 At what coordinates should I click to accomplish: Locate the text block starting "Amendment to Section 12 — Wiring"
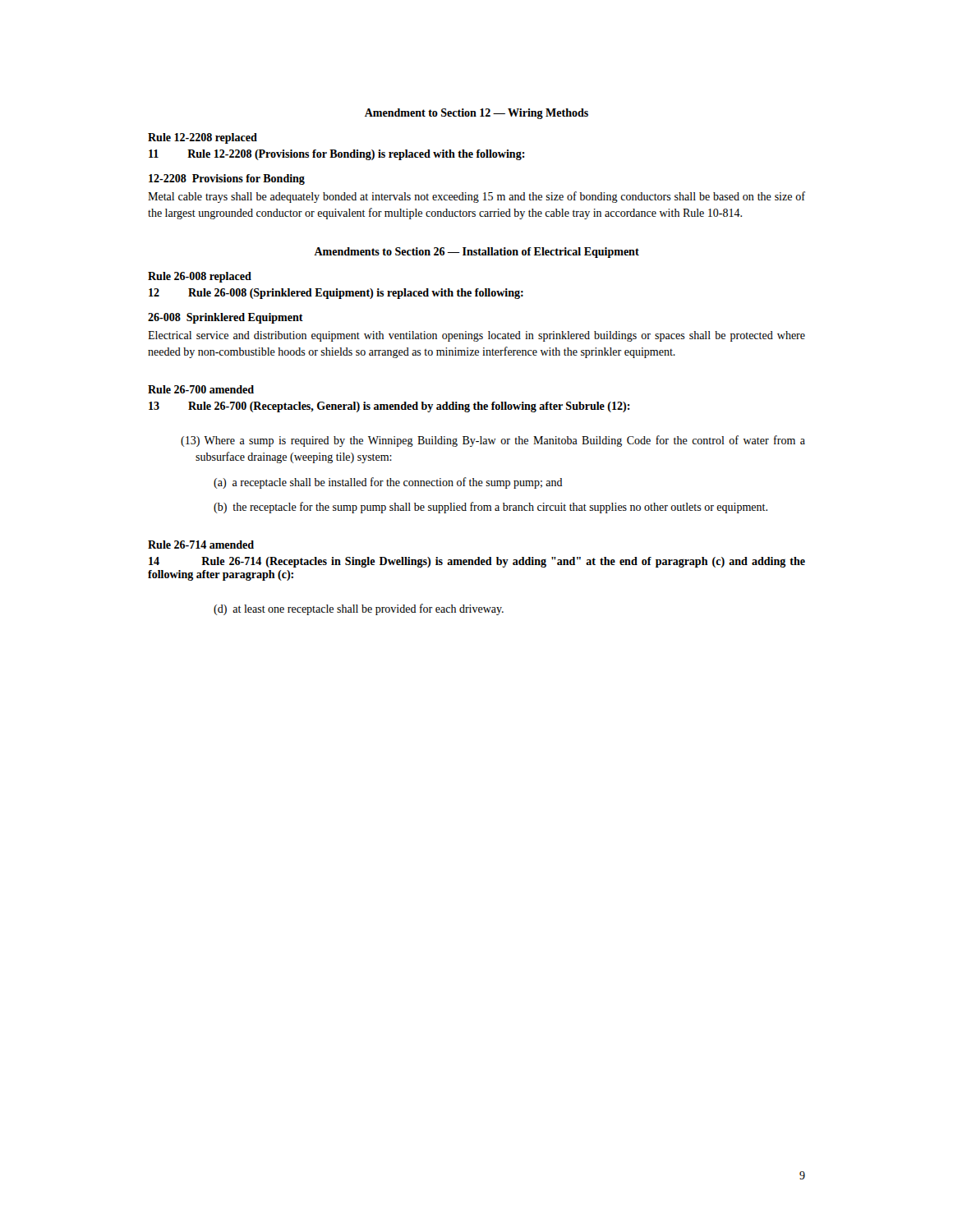coord(476,113)
